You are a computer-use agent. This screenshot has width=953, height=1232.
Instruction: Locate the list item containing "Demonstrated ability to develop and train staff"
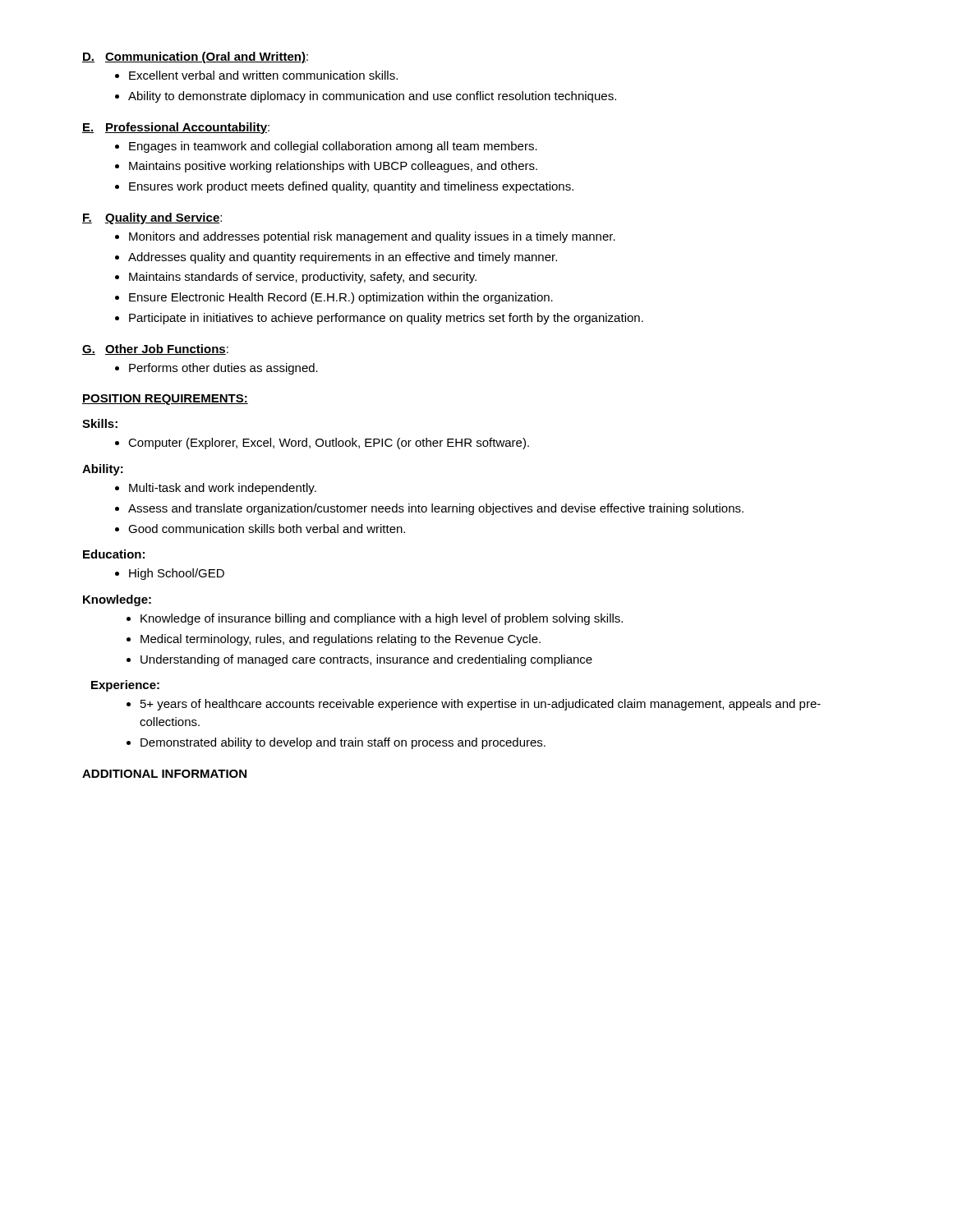point(505,742)
